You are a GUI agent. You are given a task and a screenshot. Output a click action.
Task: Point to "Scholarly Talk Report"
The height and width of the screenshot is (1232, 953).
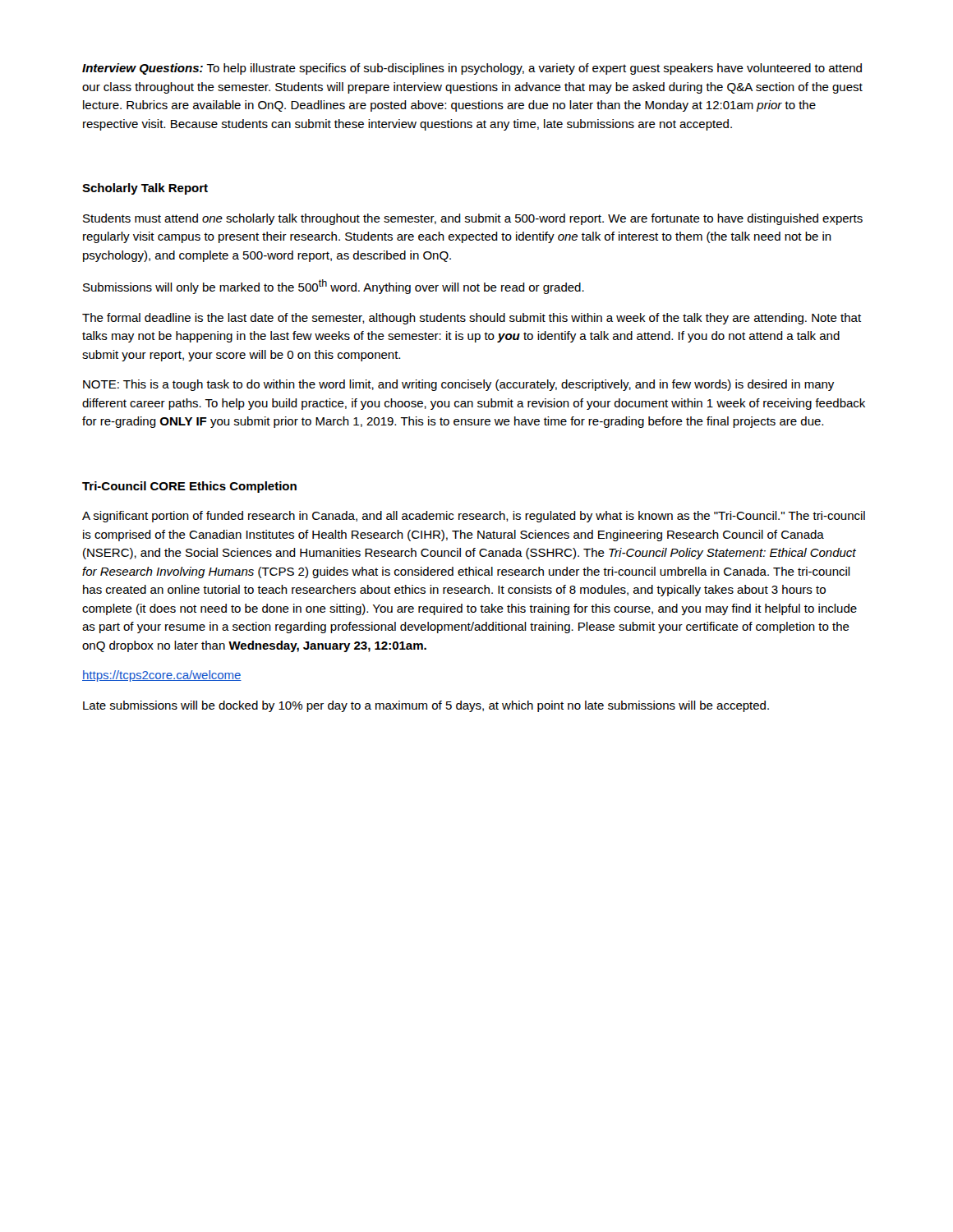[x=145, y=188]
